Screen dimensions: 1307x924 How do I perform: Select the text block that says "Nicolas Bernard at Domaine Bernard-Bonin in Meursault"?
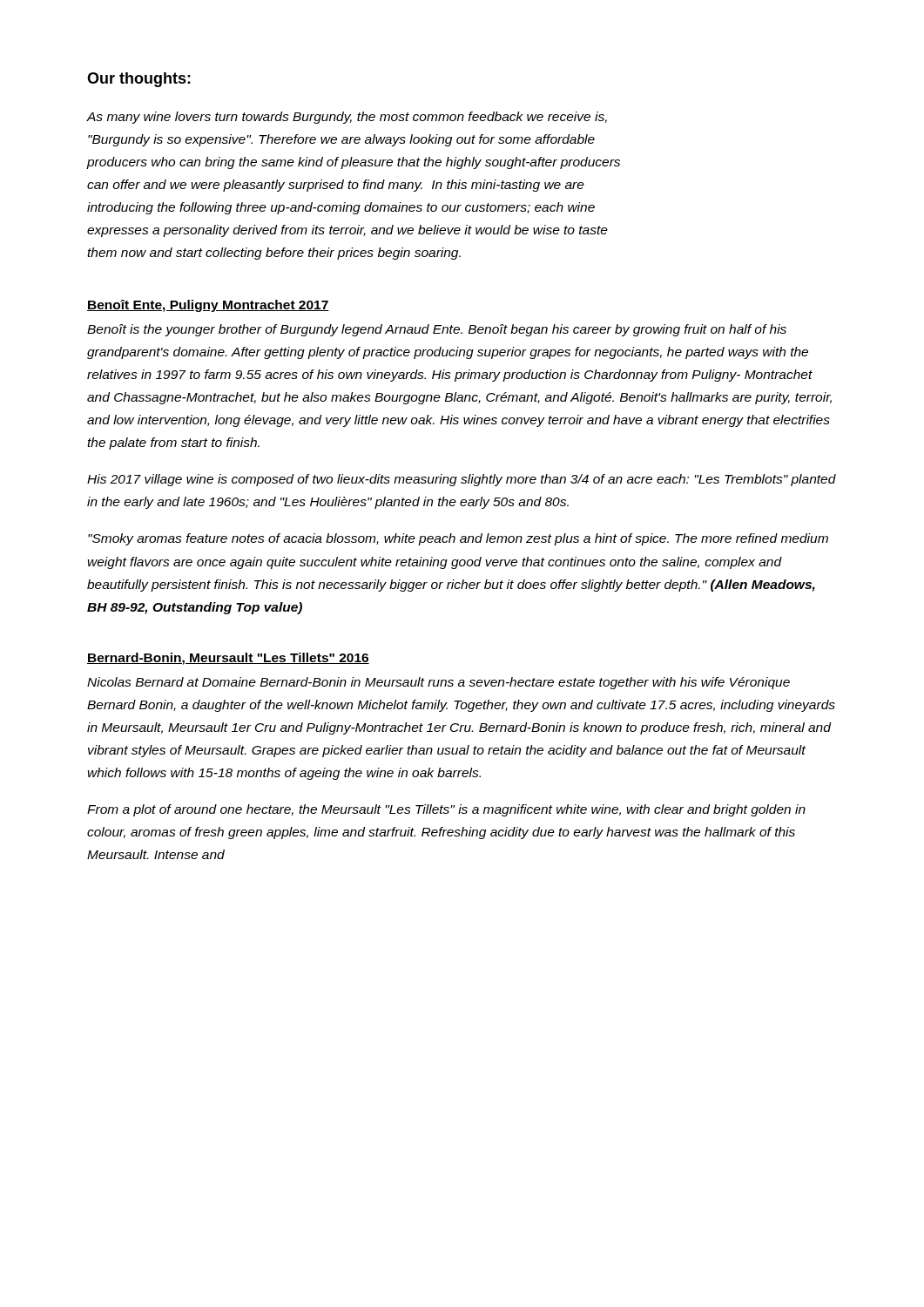(461, 727)
